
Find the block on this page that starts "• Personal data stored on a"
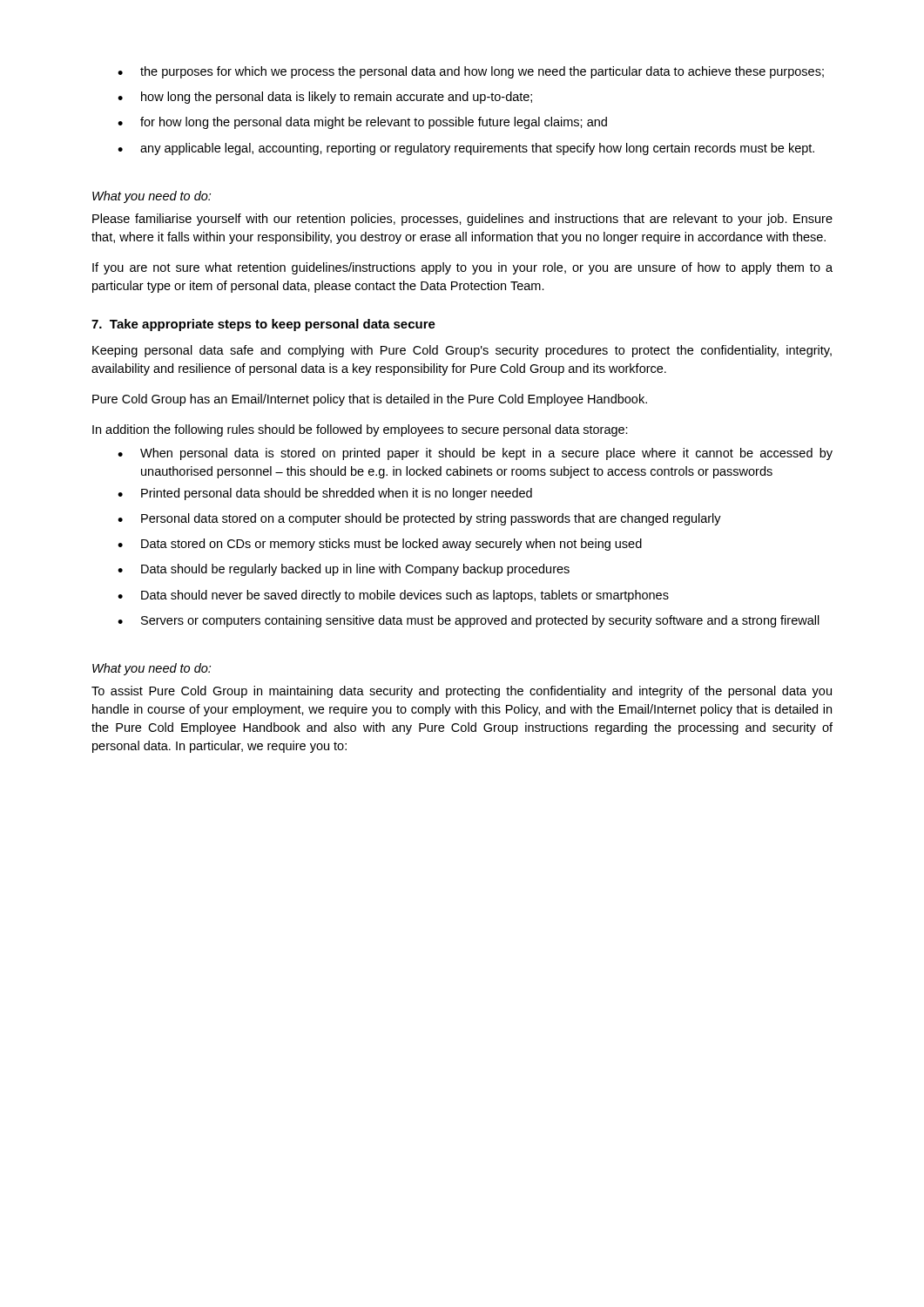[x=475, y=521]
